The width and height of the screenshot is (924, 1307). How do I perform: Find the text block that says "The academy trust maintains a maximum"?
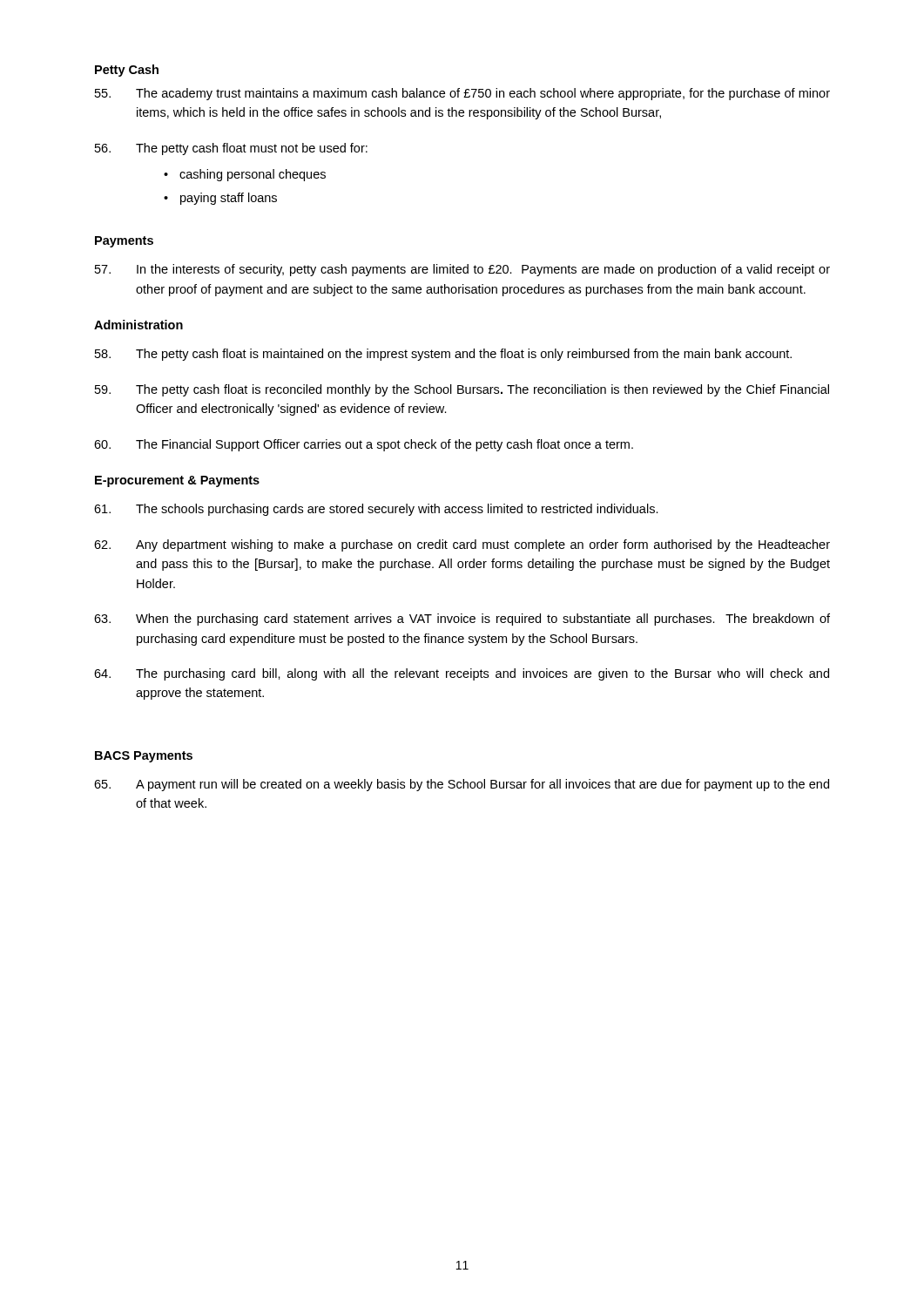click(462, 103)
